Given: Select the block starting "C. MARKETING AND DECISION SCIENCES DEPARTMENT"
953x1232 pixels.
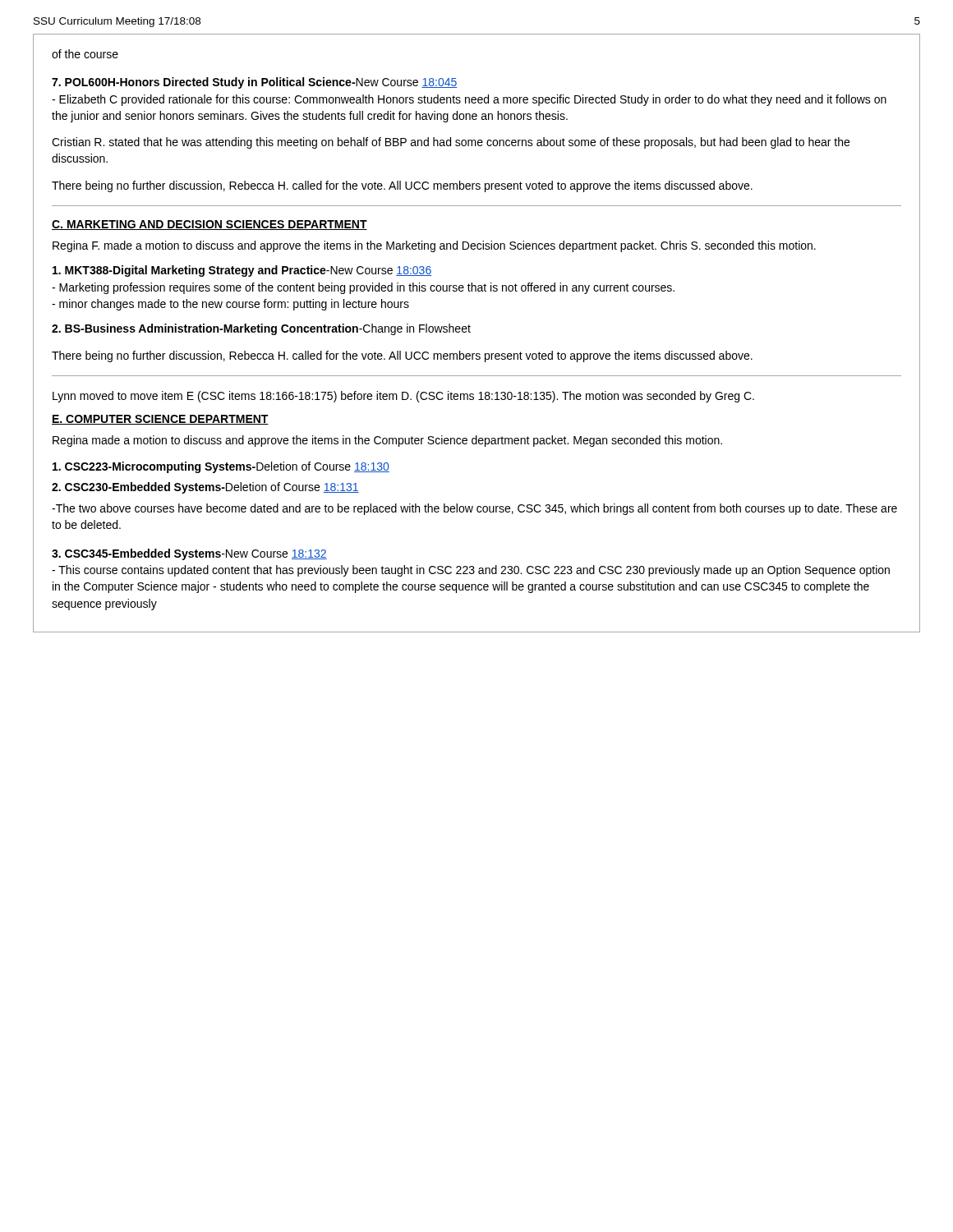Looking at the screenshot, I should click(209, 224).
